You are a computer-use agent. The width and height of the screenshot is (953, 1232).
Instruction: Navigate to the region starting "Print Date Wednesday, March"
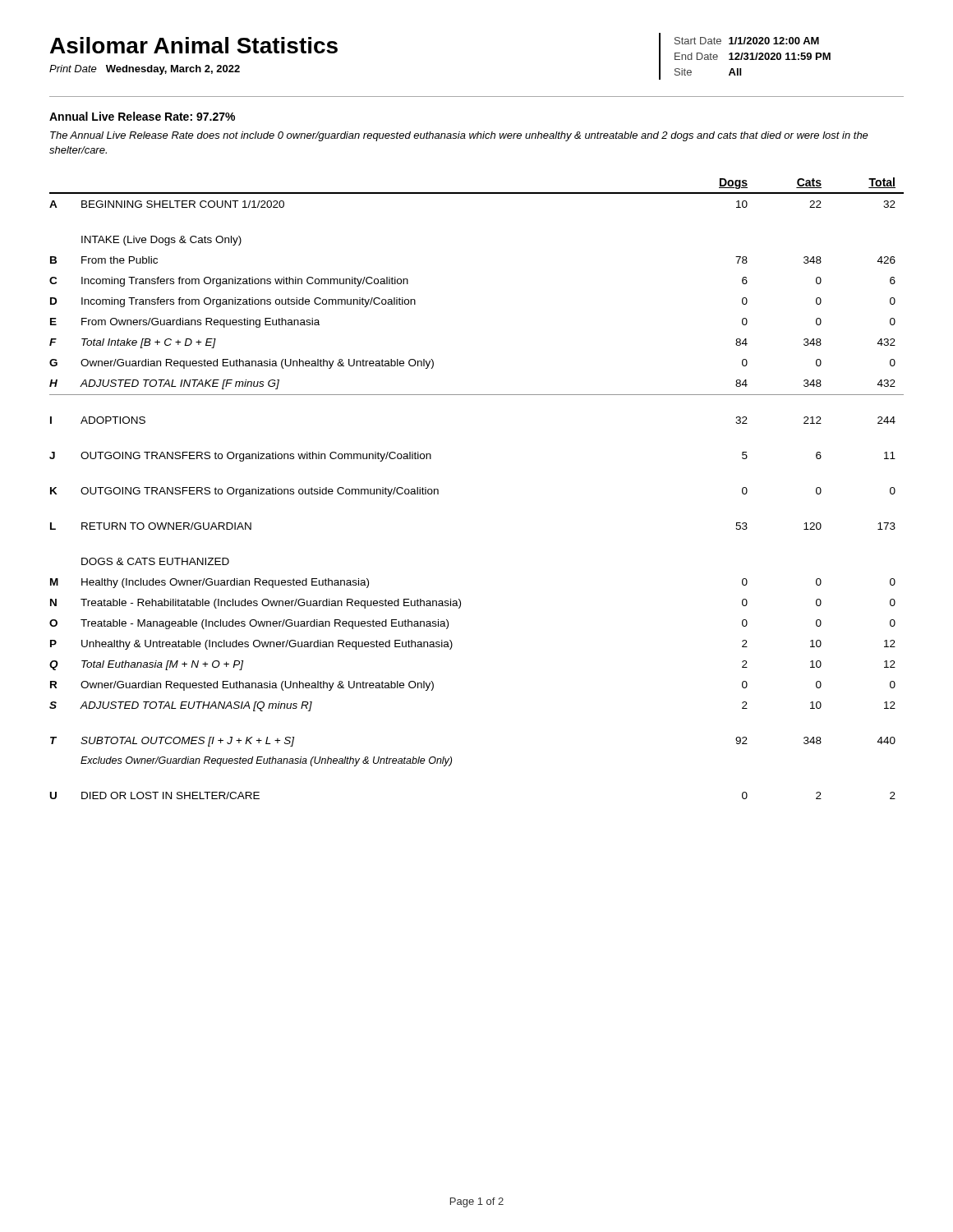(145, 69)
